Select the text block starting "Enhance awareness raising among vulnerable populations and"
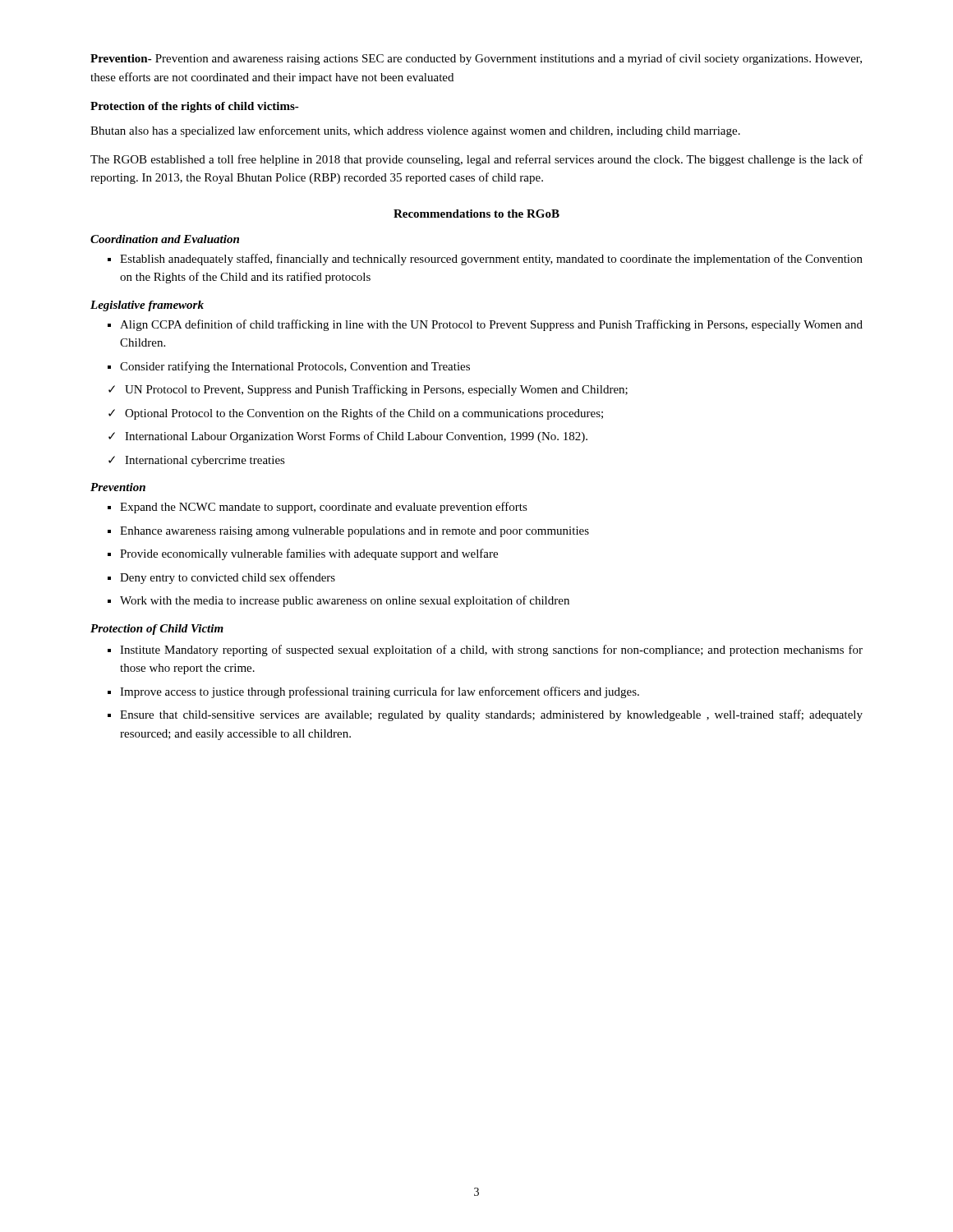 pos(355,530)
